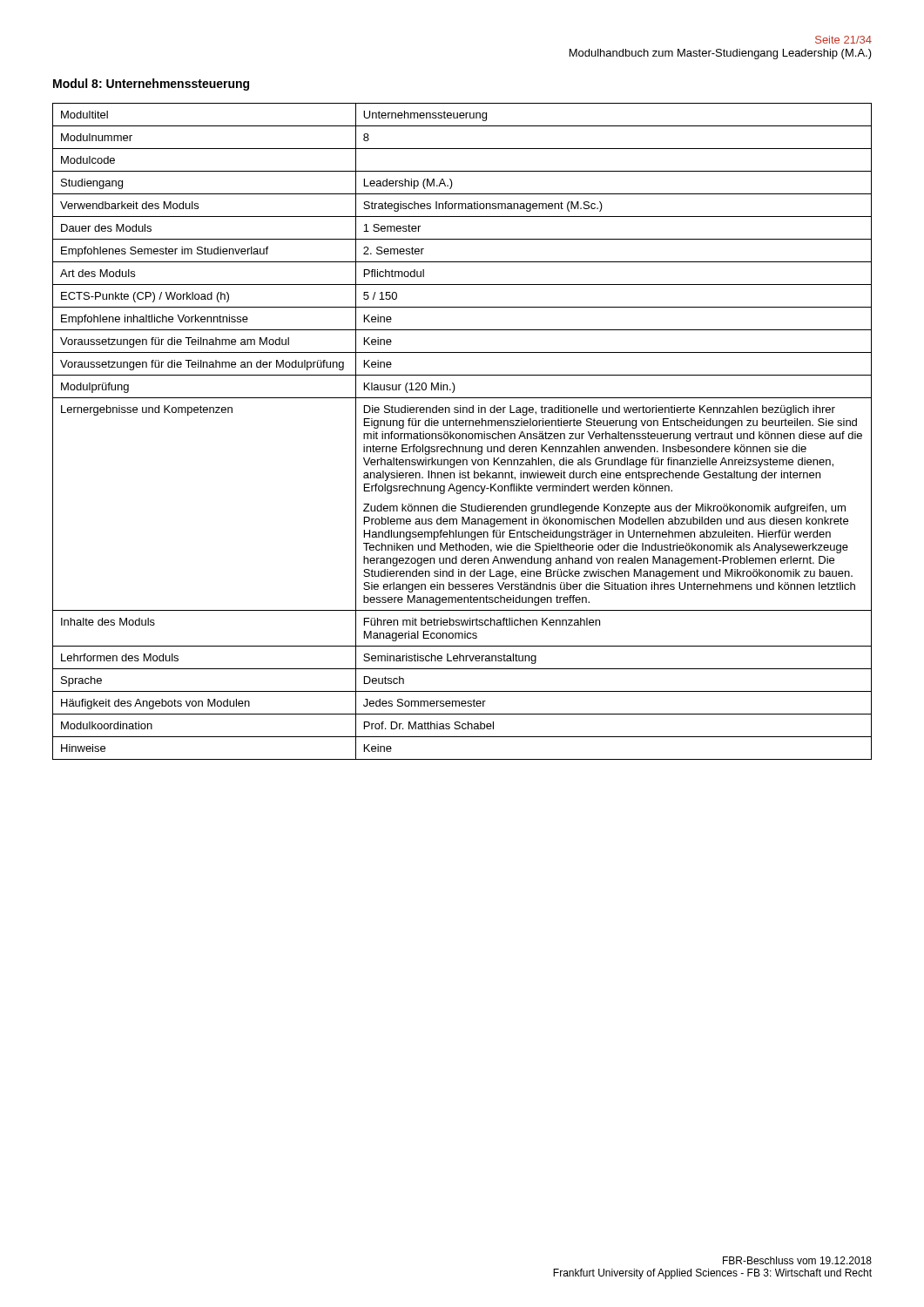Find the table that mentions "Prof. Dr. Matthias Schabel"
The image size is (924, 1307).
462,431
